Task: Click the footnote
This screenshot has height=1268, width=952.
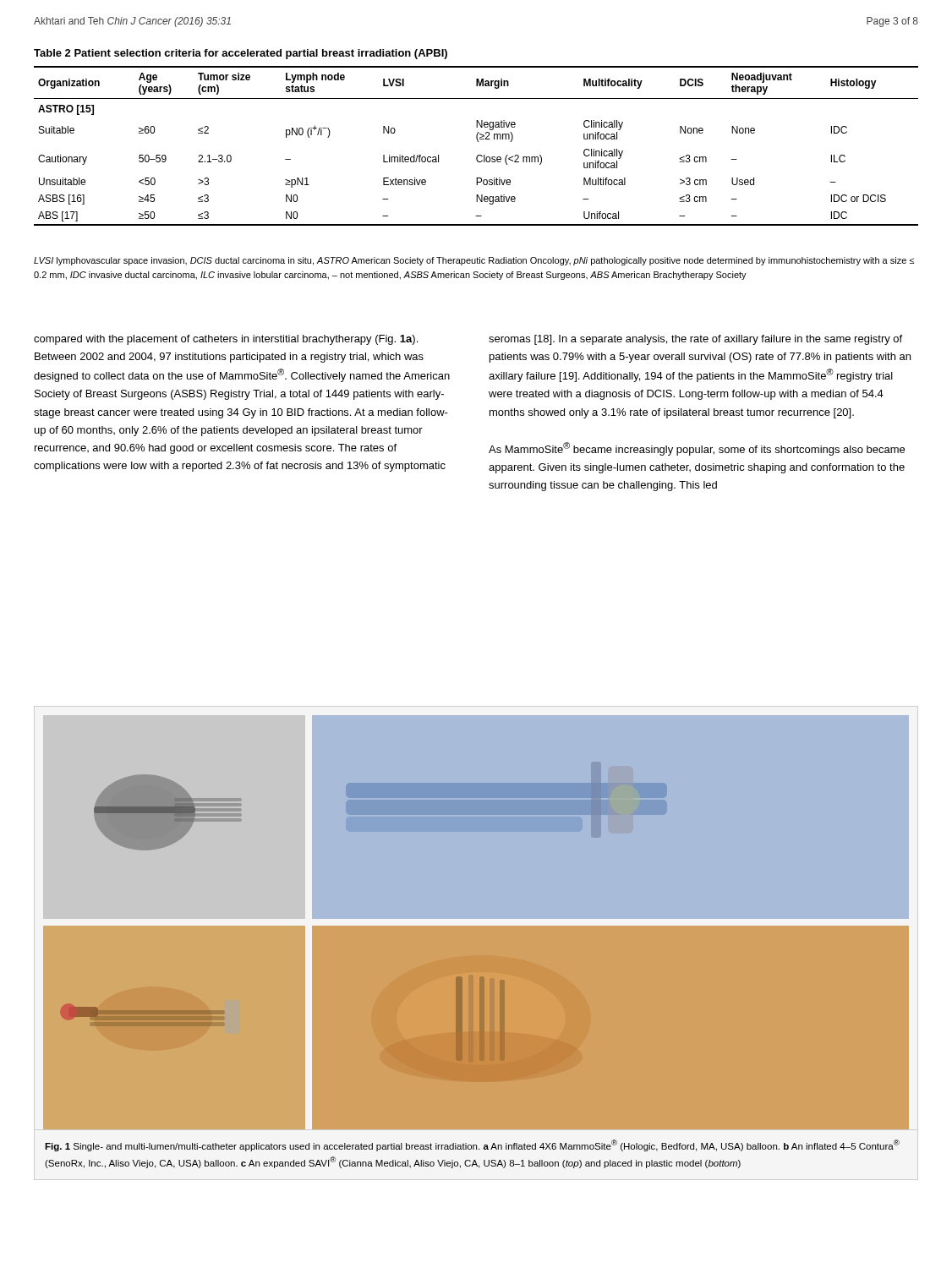Action: click(474, 268)
